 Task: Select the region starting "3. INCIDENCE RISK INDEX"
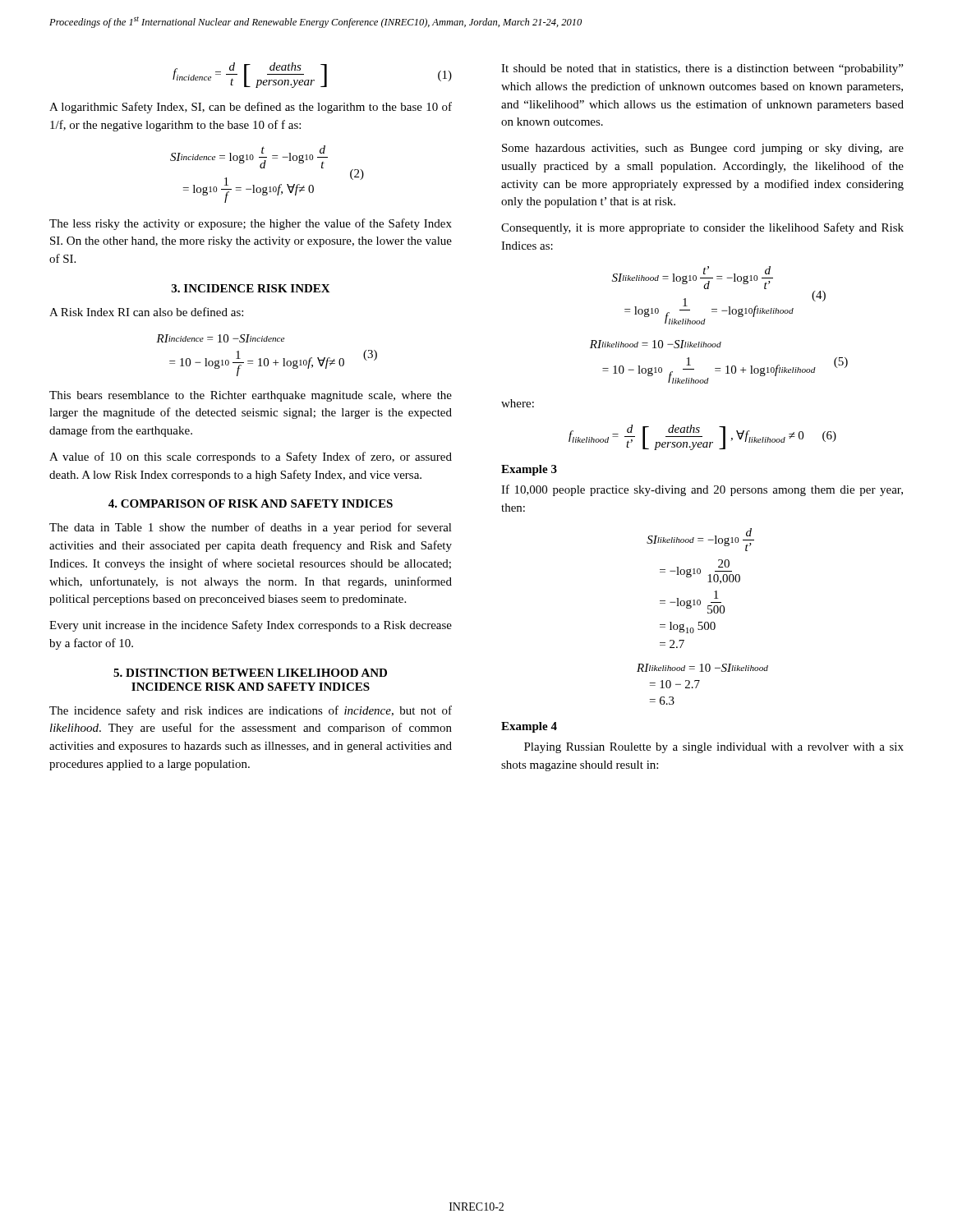(x=251, y=288)
